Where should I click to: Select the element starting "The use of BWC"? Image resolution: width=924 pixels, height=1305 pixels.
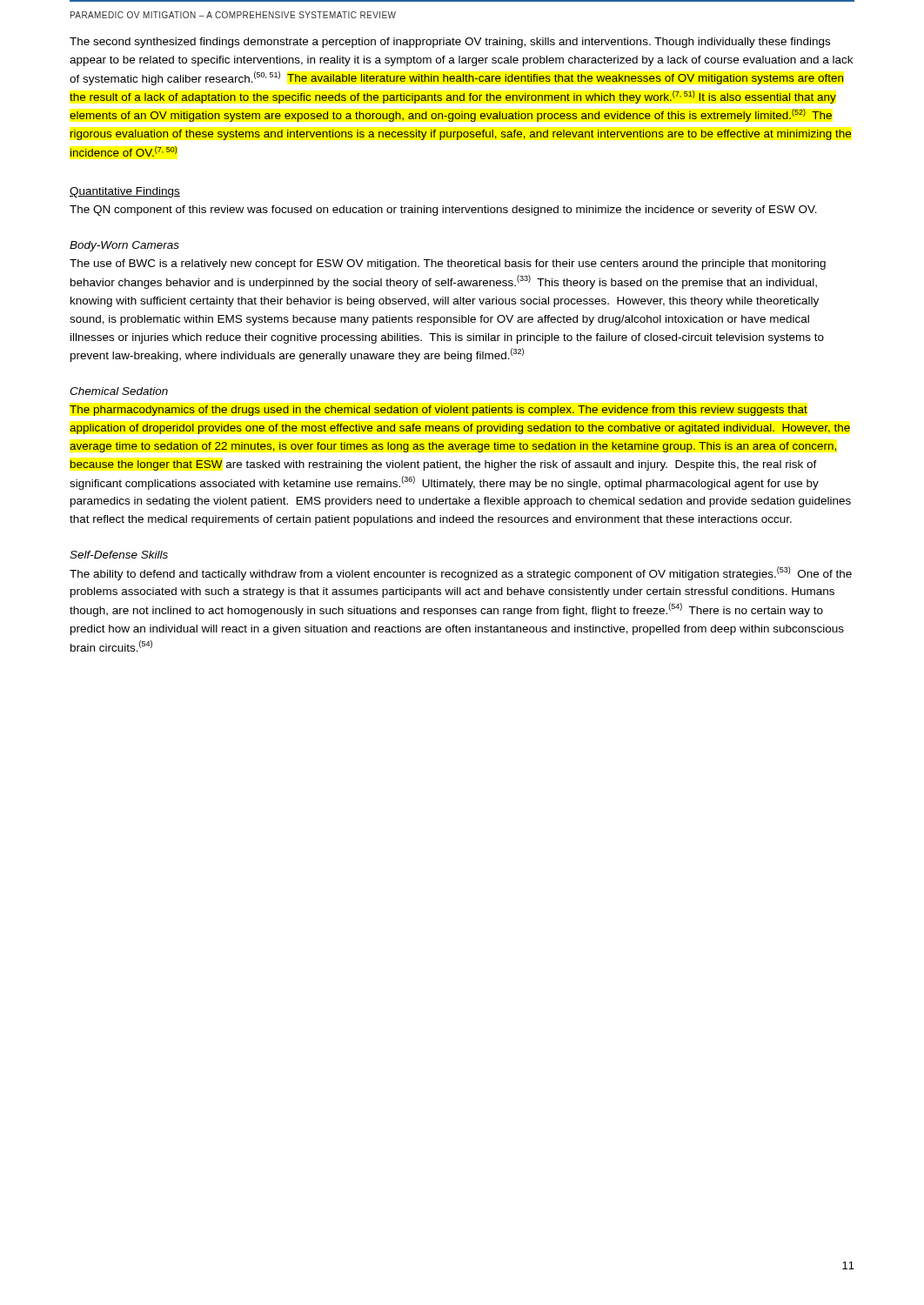[448, 309]
